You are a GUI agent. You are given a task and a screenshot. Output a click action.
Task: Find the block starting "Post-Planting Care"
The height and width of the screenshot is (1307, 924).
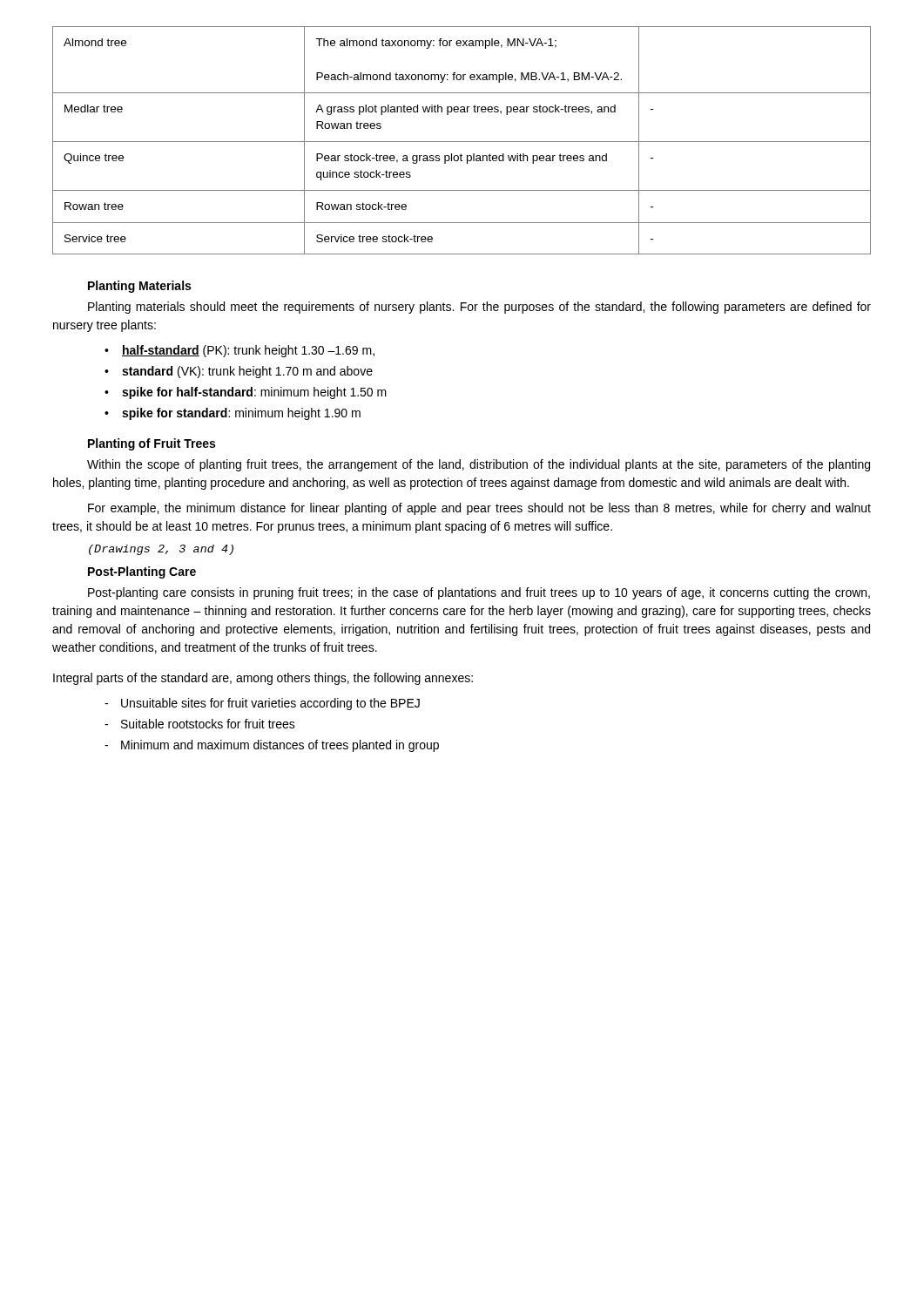(142, 572)
